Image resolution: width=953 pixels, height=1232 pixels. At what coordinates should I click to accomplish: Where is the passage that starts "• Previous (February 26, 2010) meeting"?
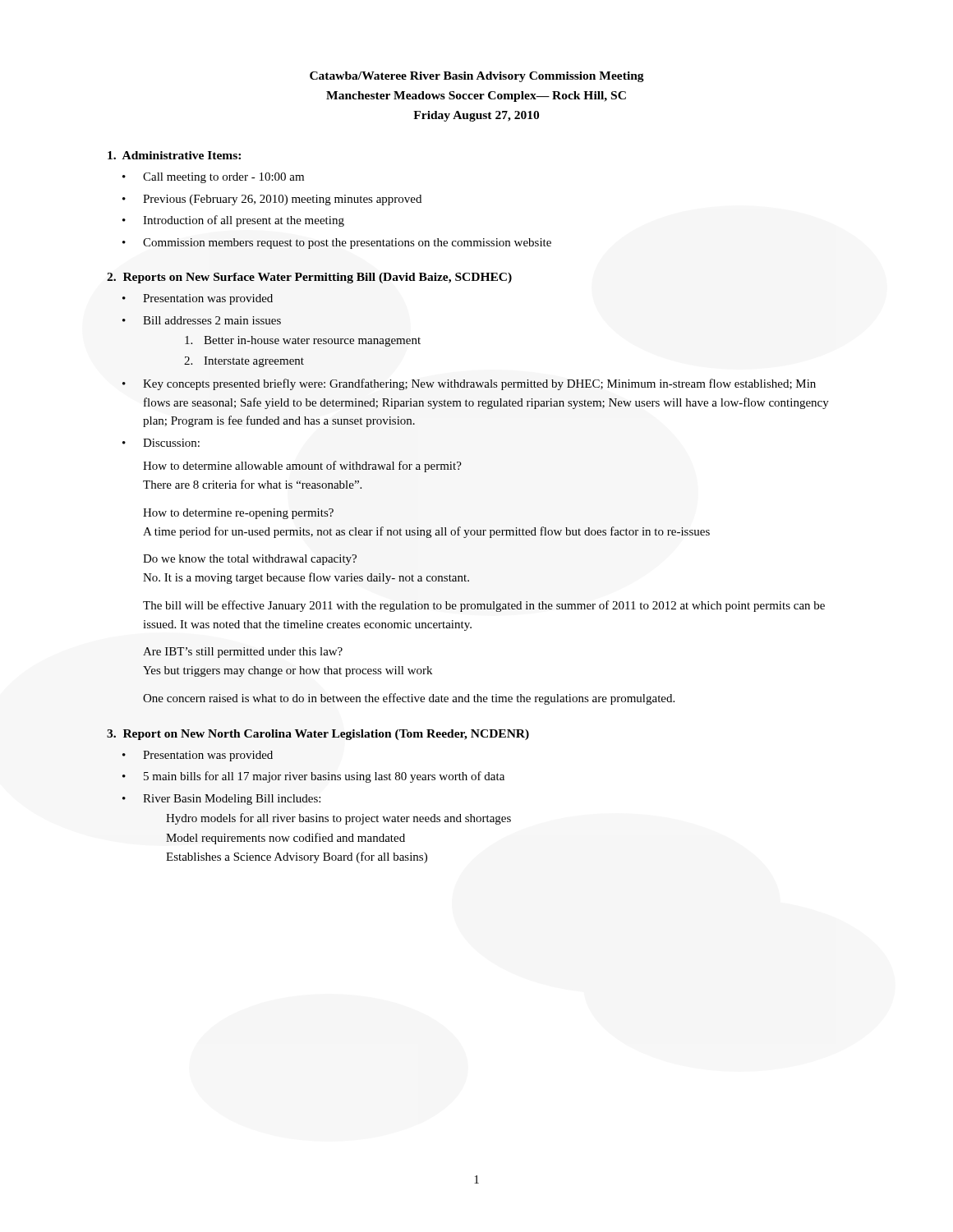pyautogui.click(x=272, y=200)
